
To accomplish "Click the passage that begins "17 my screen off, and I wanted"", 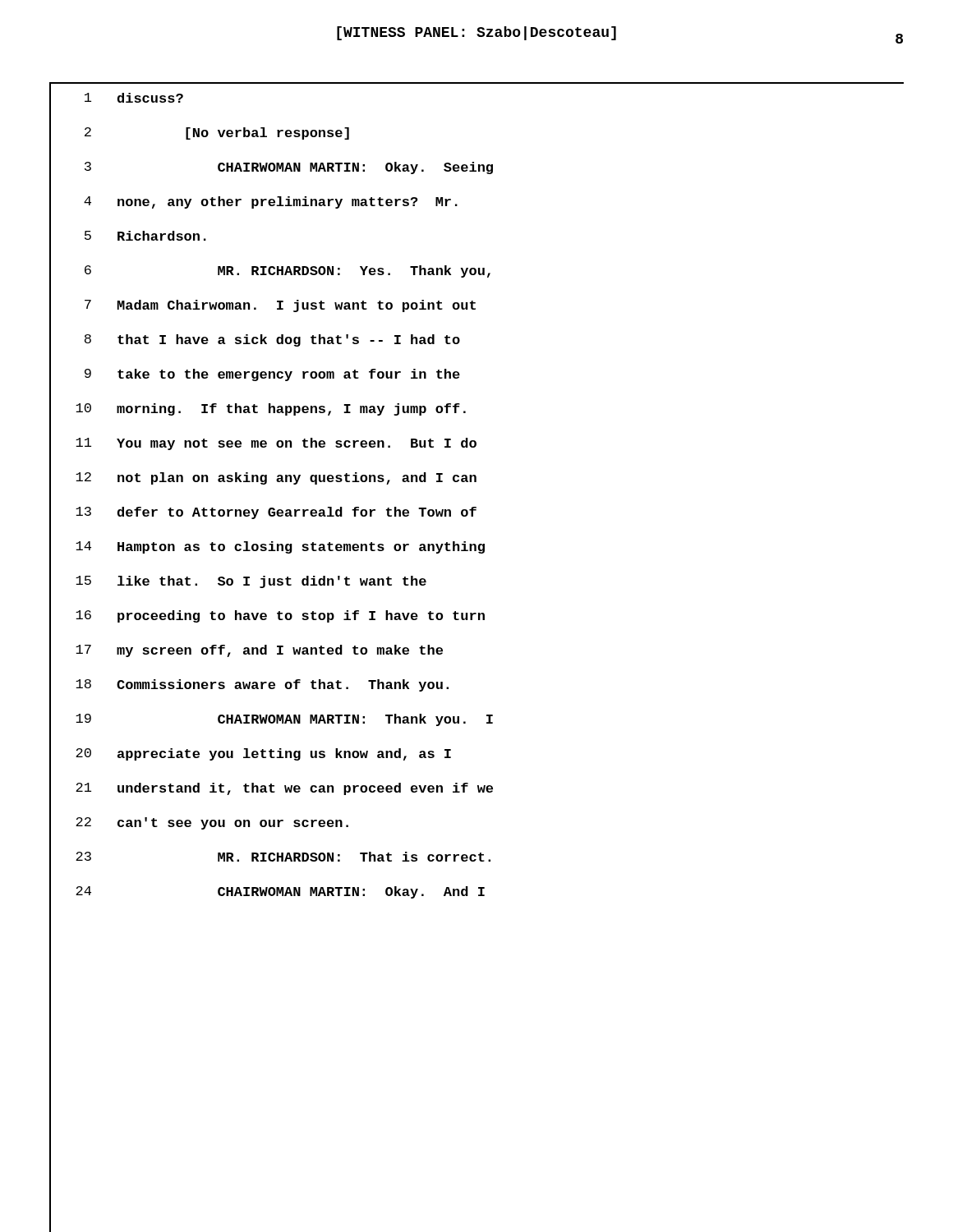I will 246,648.
